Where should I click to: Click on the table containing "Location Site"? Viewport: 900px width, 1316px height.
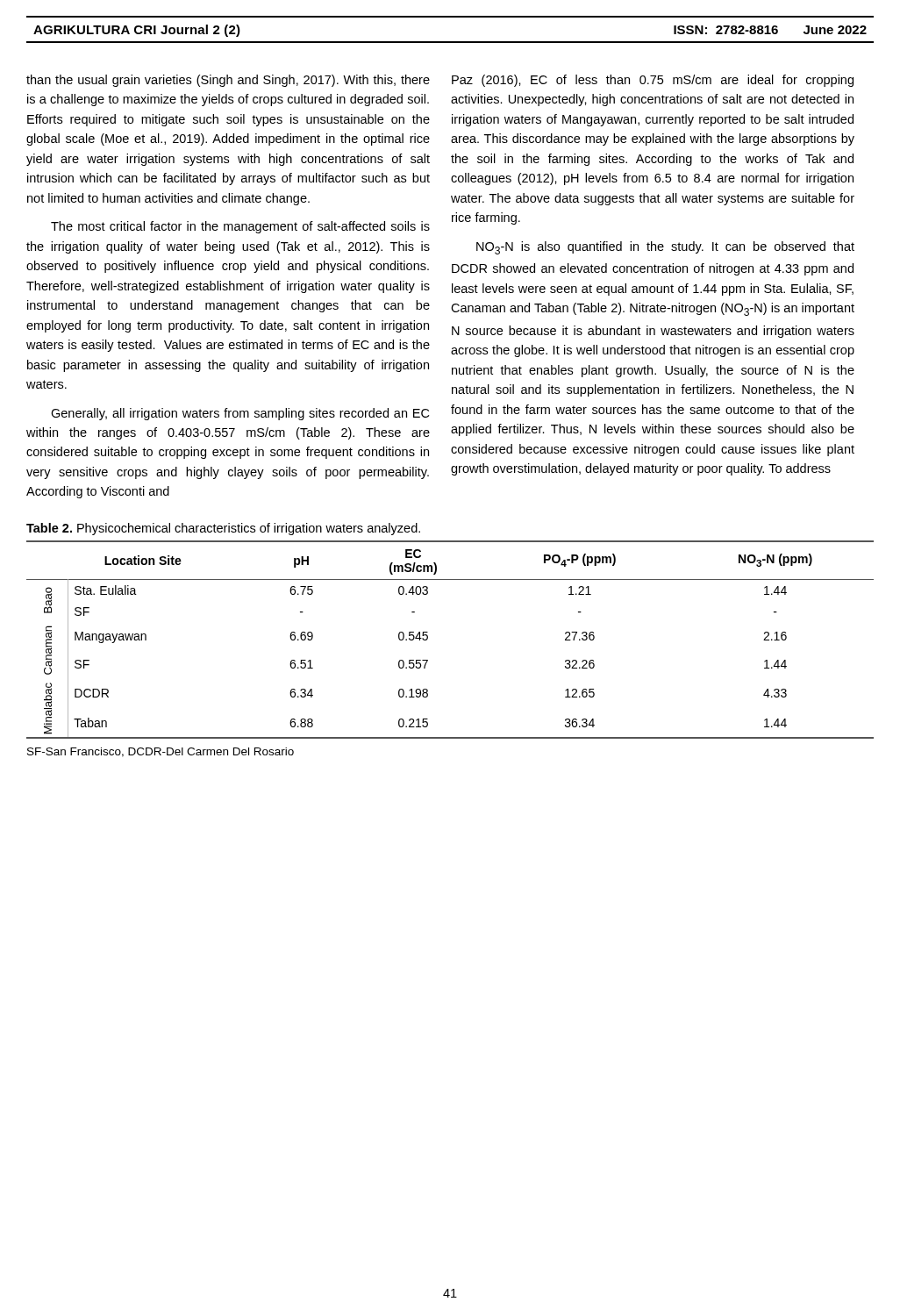click(450, 640)
